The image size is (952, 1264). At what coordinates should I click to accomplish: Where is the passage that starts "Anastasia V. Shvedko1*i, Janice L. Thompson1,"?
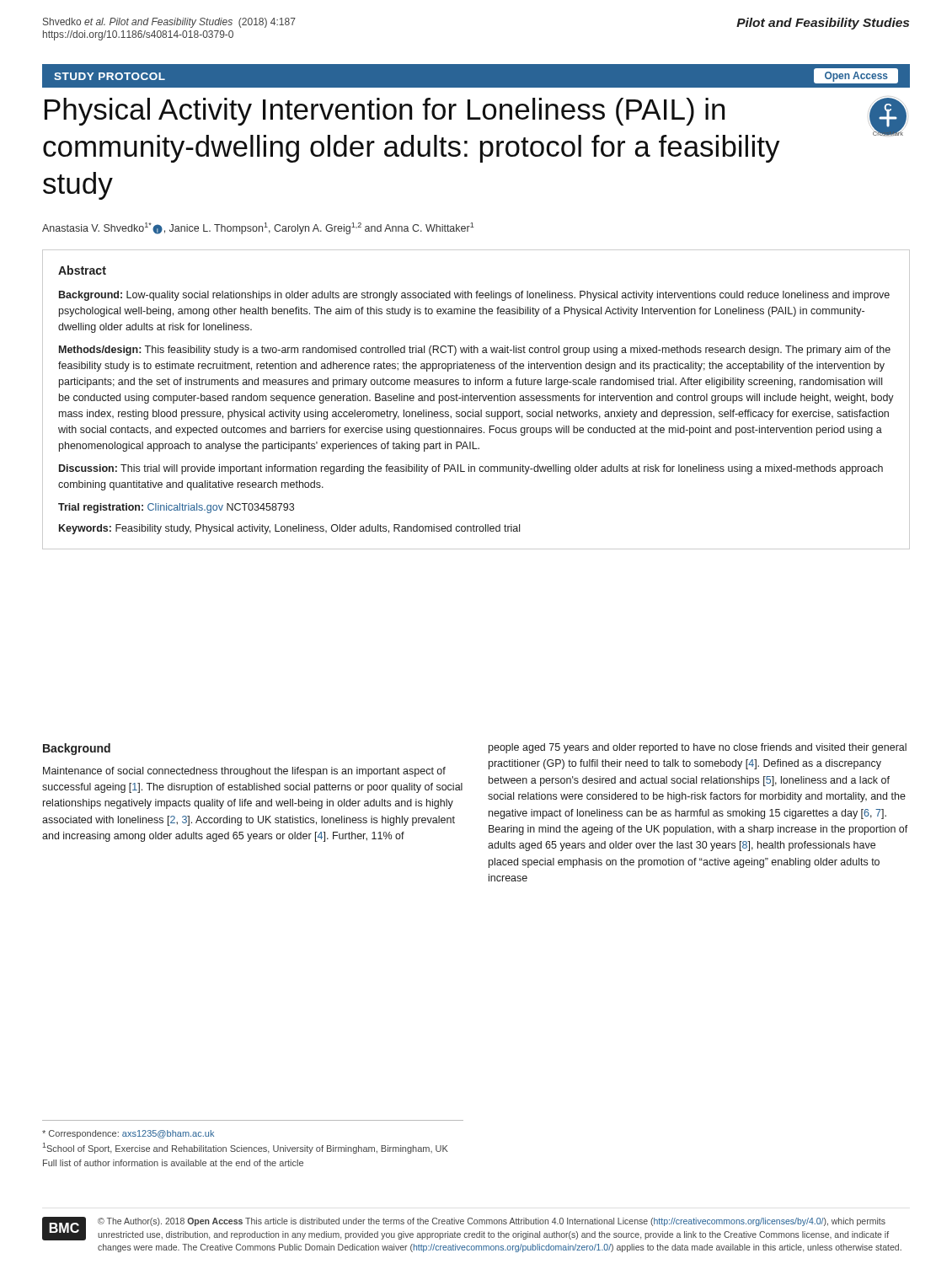258,228
